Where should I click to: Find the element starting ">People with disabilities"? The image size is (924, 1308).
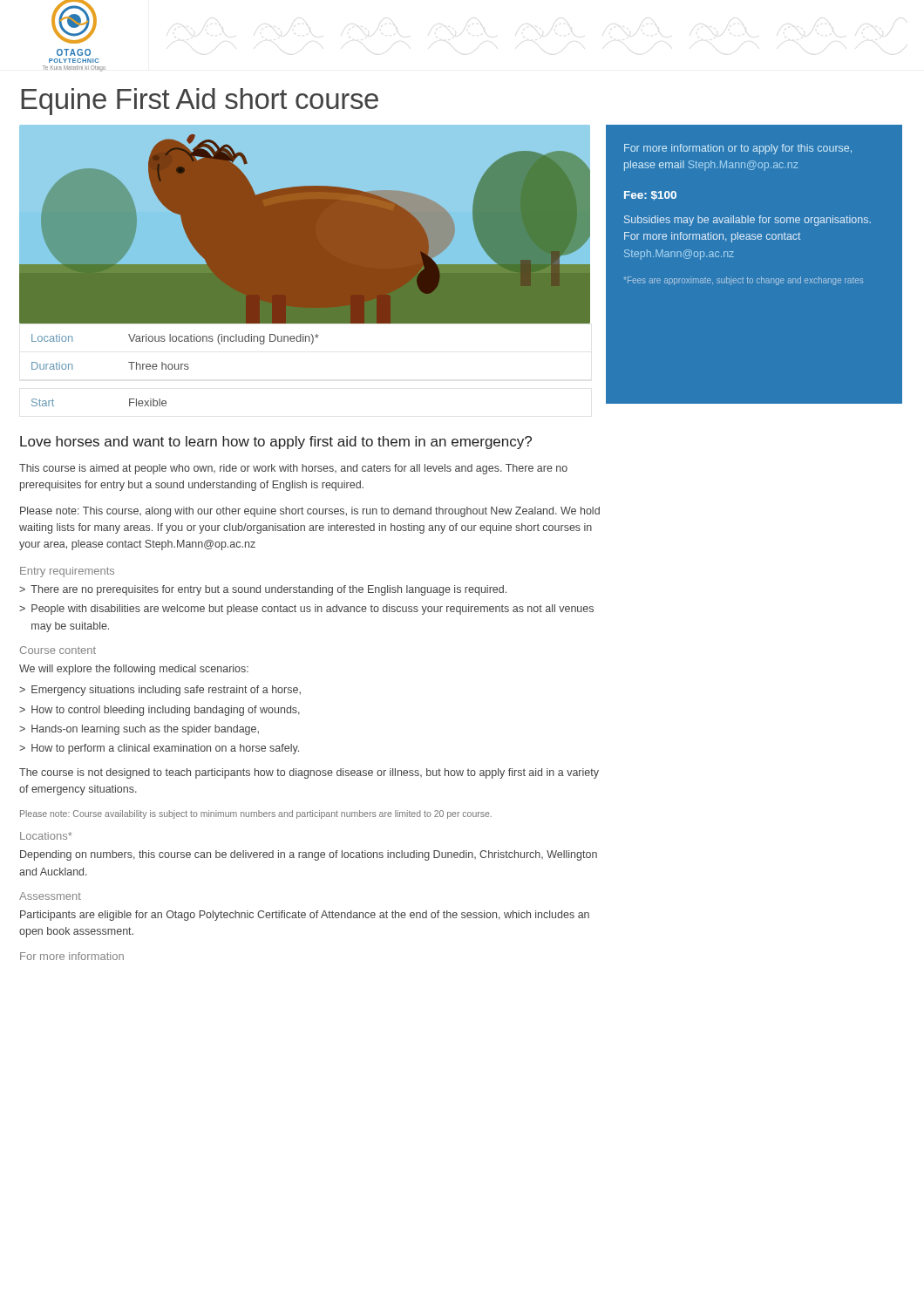[313, 618]
